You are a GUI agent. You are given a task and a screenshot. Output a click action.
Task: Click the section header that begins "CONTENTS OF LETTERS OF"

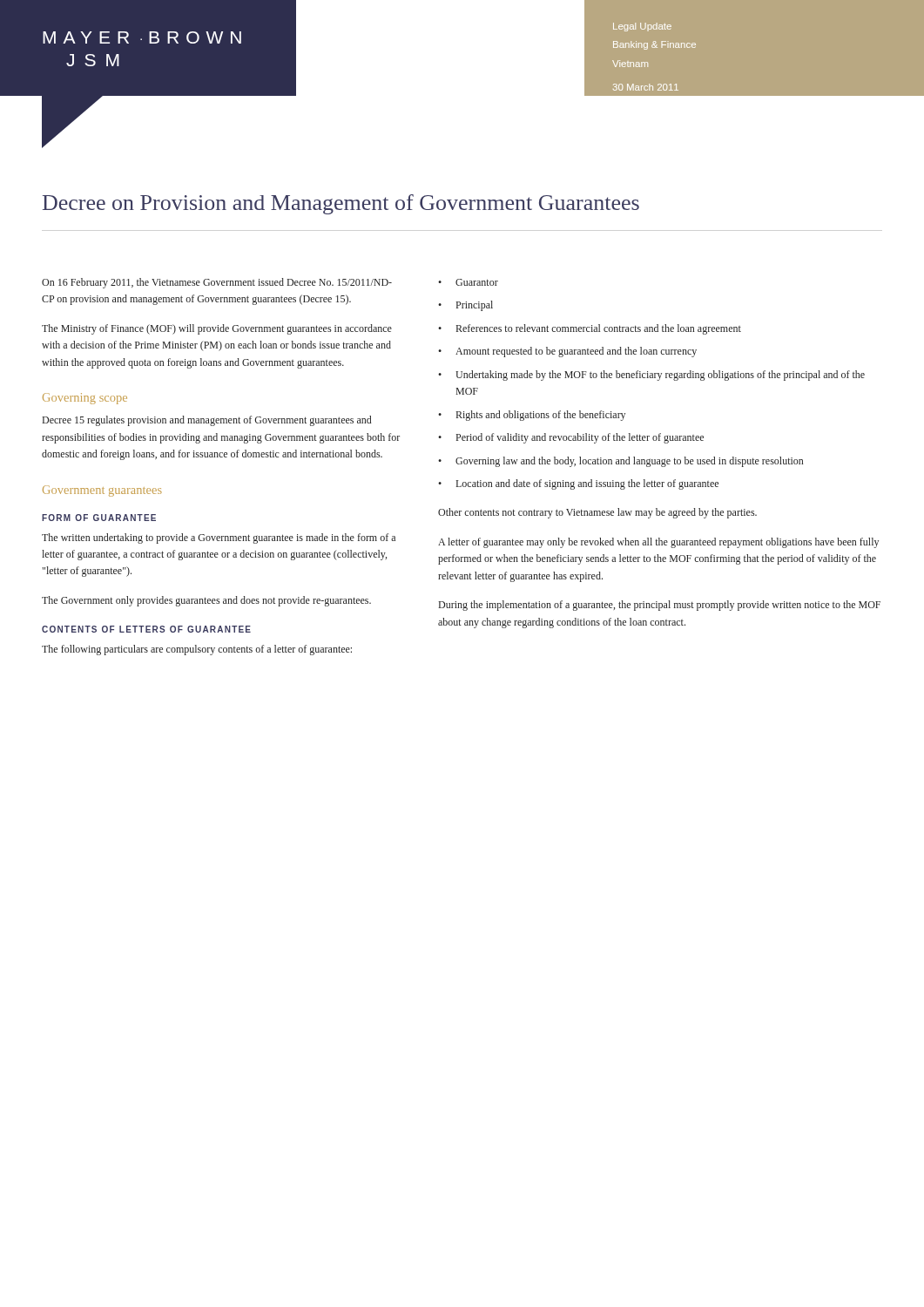coord(147,630)
